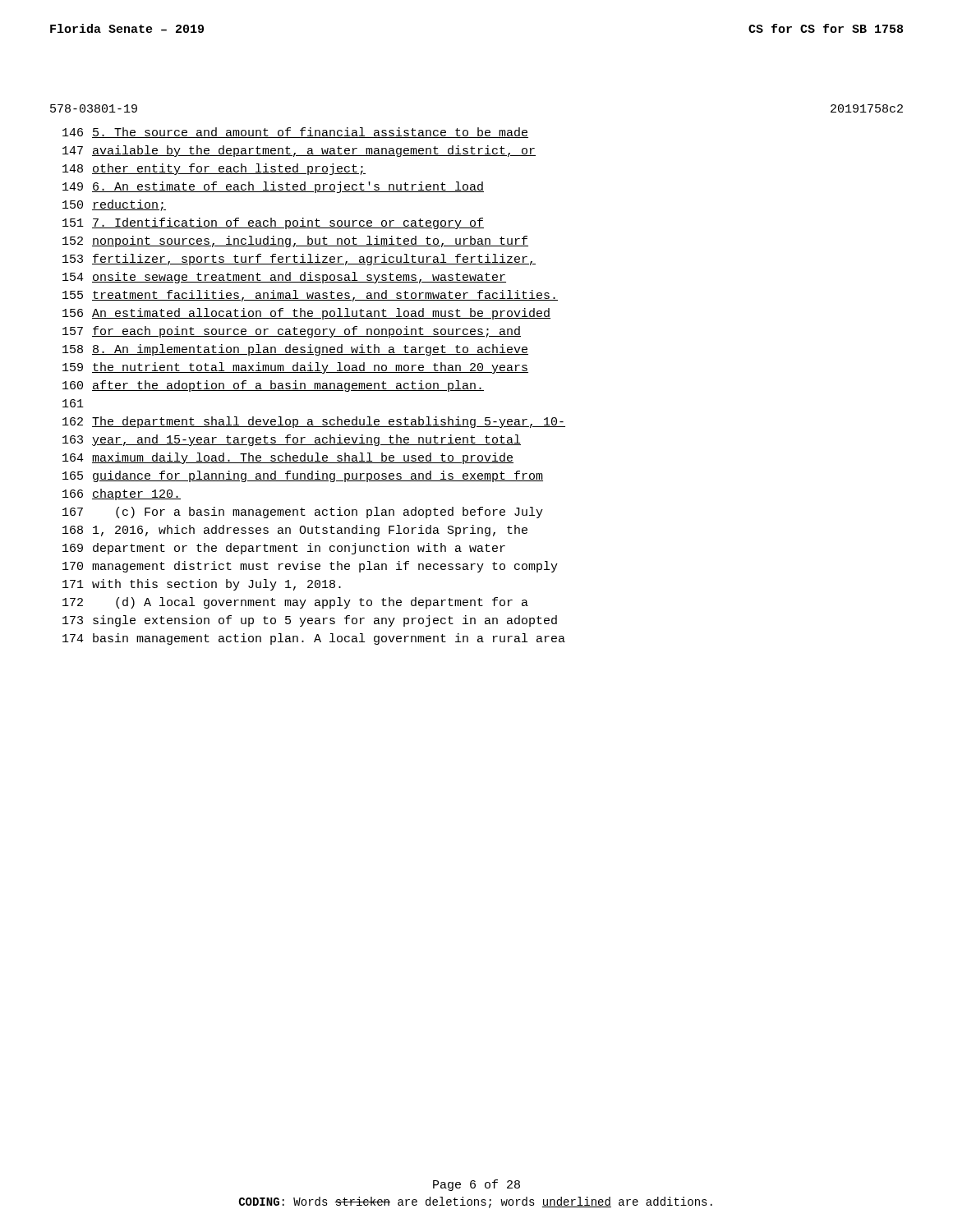Navigate to the text block starting "155 treatment facilities, animal"

(x=476, y=296)
